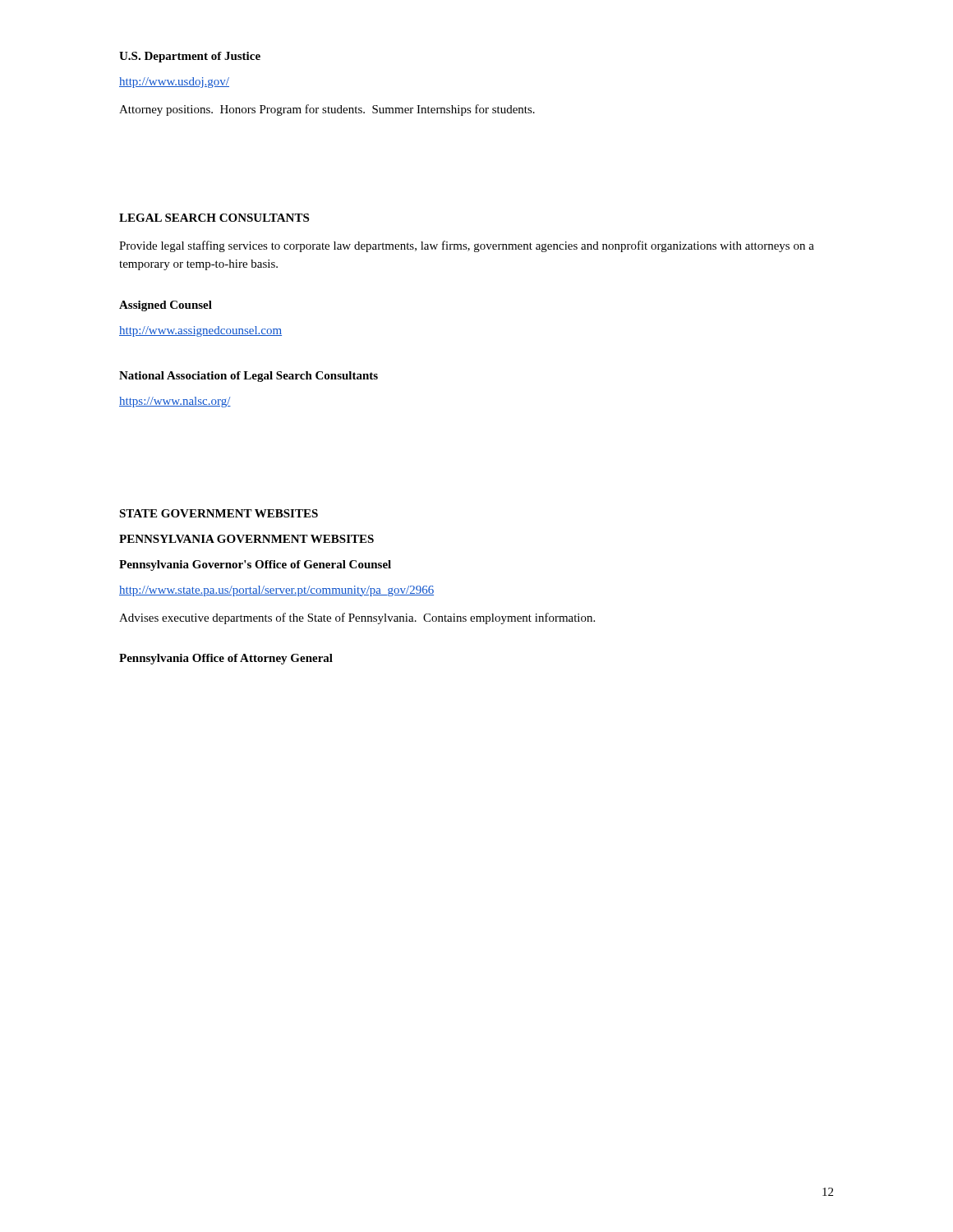This screenshot has width=953, height=1232.
Task: Locate the text block containing "Advises executive departments of the State"
Action: click(358, 617)
